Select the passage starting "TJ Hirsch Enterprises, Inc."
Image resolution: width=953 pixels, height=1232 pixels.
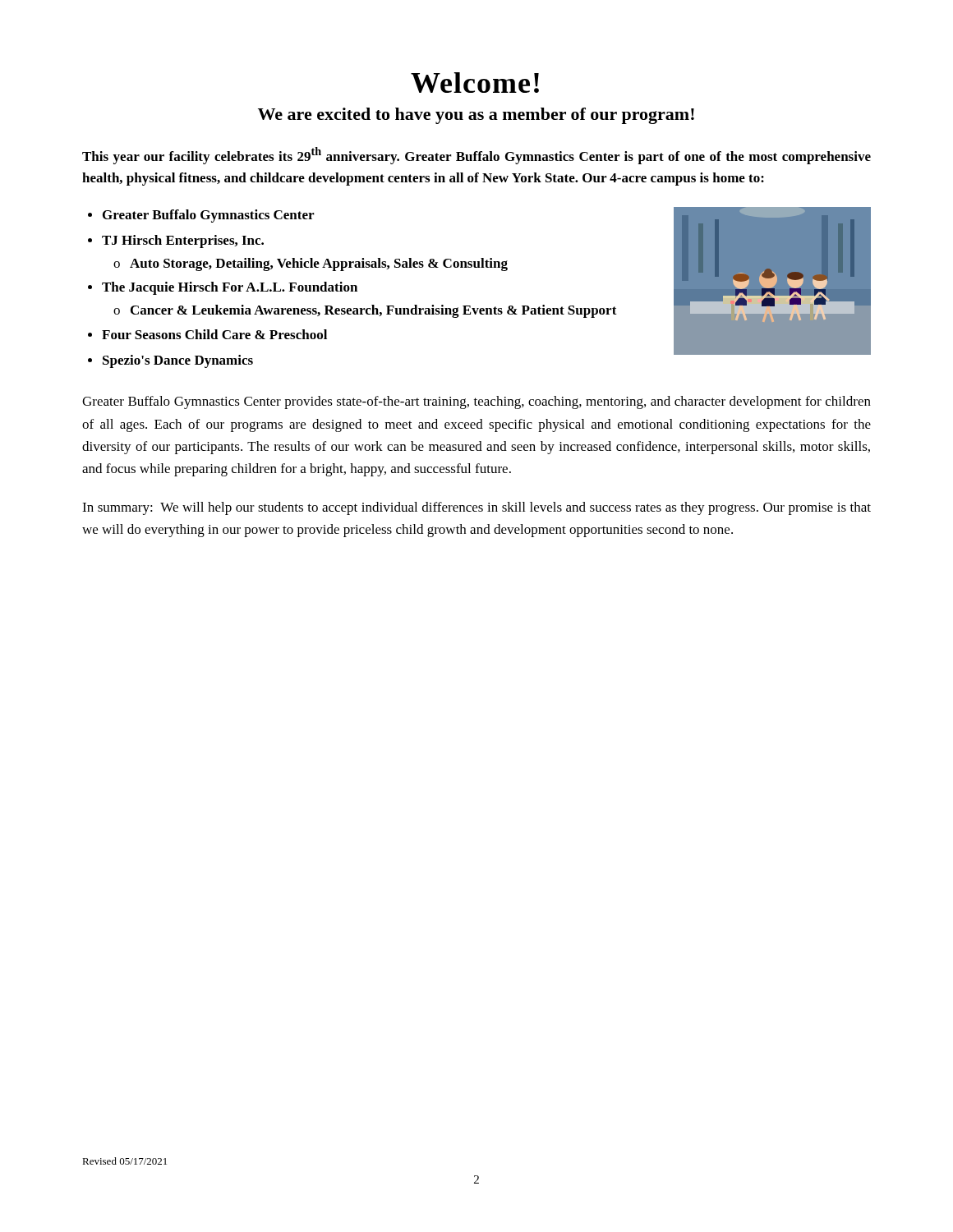tap(380, 254)
